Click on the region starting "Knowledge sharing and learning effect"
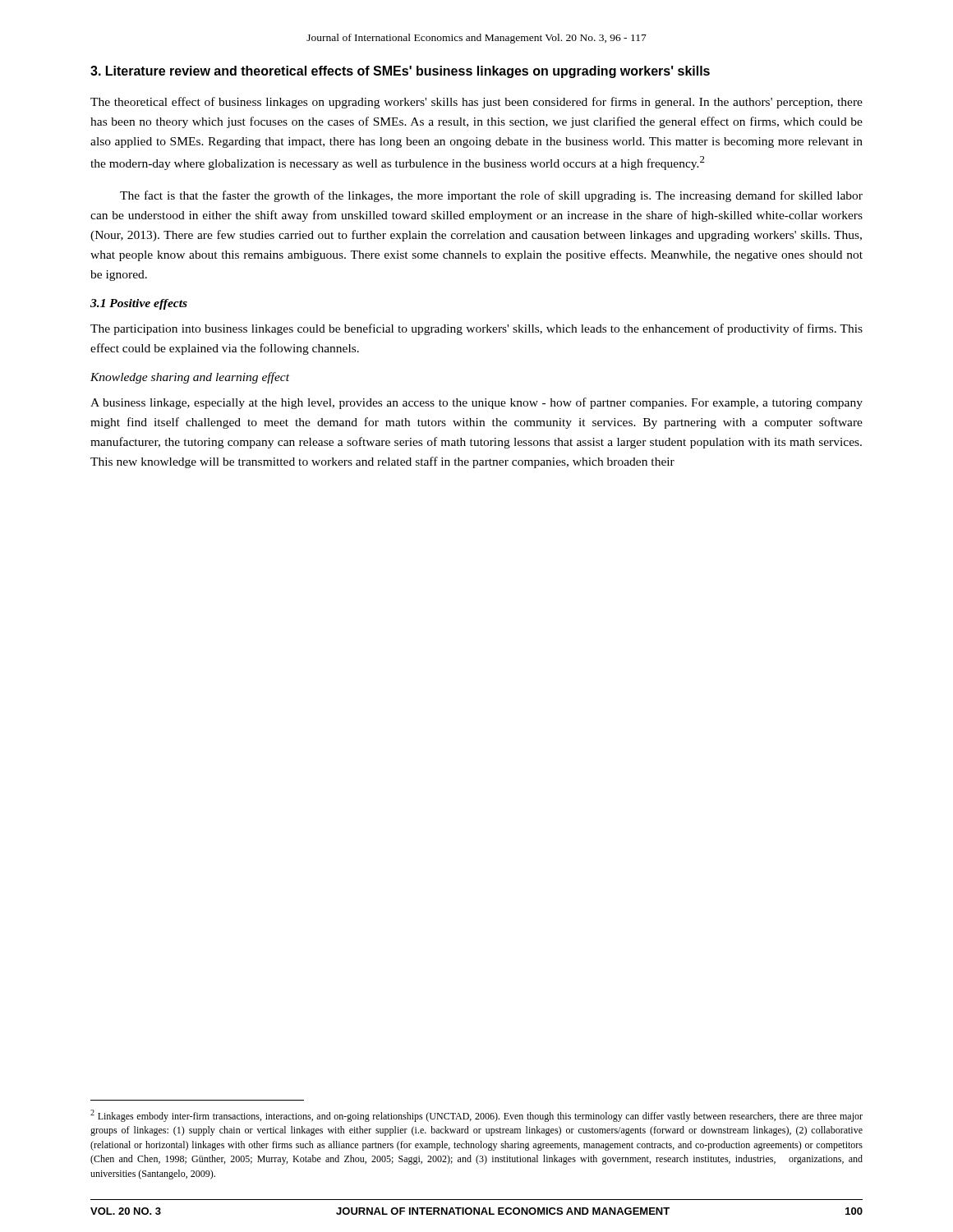Screen dimensions: 1232x953 (190, 376)
